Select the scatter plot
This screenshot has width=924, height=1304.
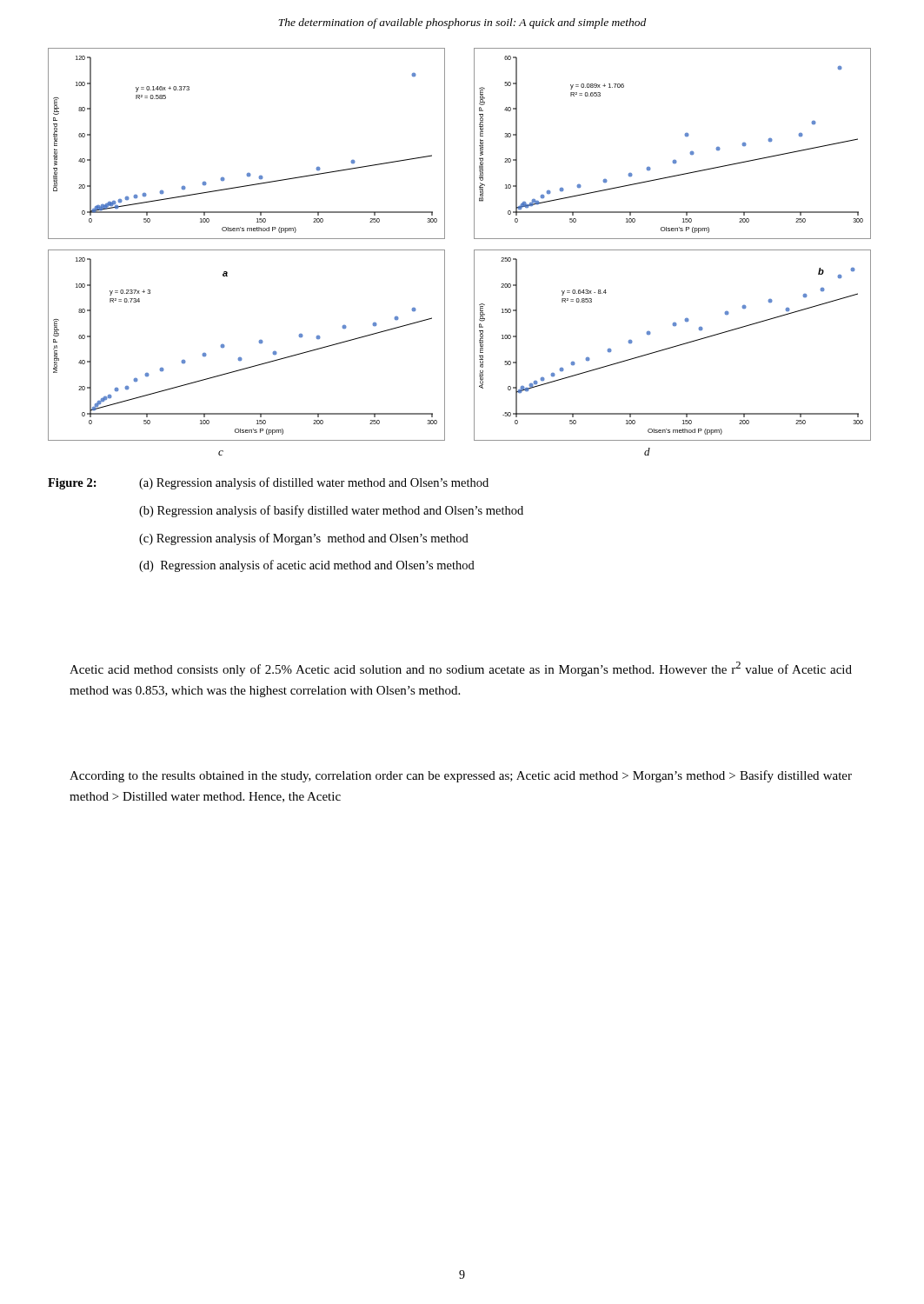click(x=461, y=248)
